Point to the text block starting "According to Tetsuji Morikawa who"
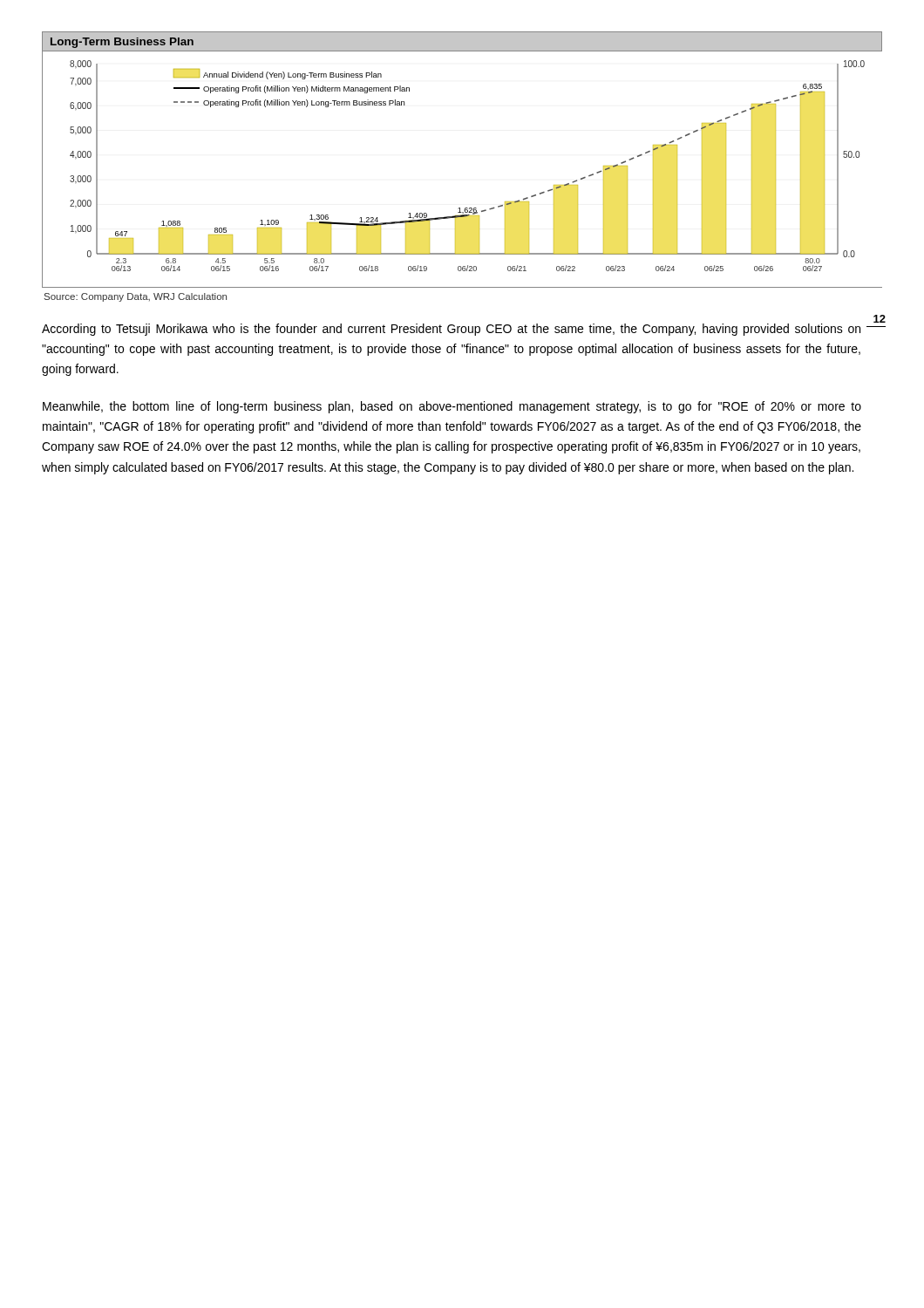This screenshot has width=924, height=1308. pyautogui.click(x=452, y=349)
